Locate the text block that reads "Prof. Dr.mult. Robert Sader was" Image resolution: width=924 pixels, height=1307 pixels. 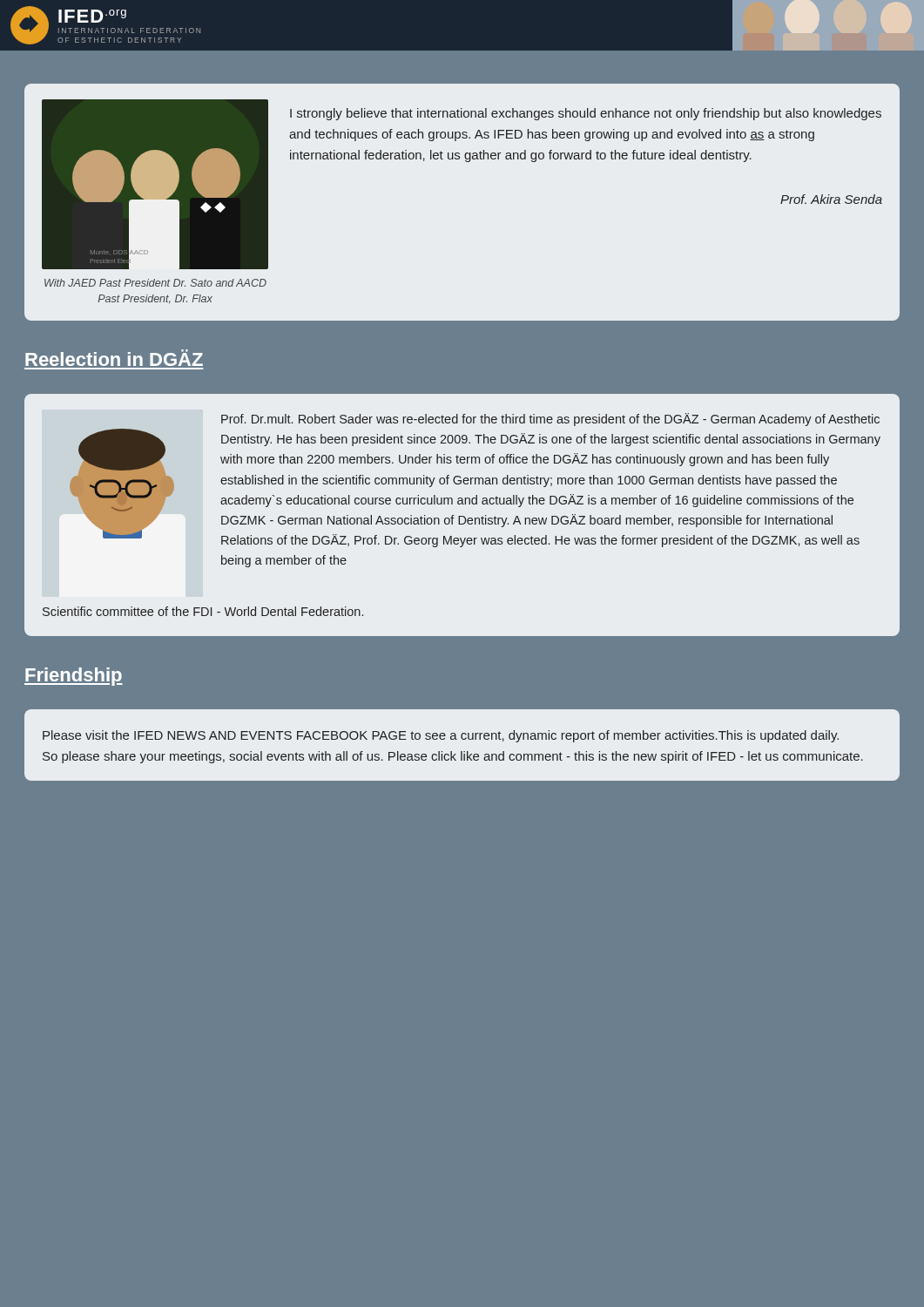pyautogui.click(x=550, y=490)
